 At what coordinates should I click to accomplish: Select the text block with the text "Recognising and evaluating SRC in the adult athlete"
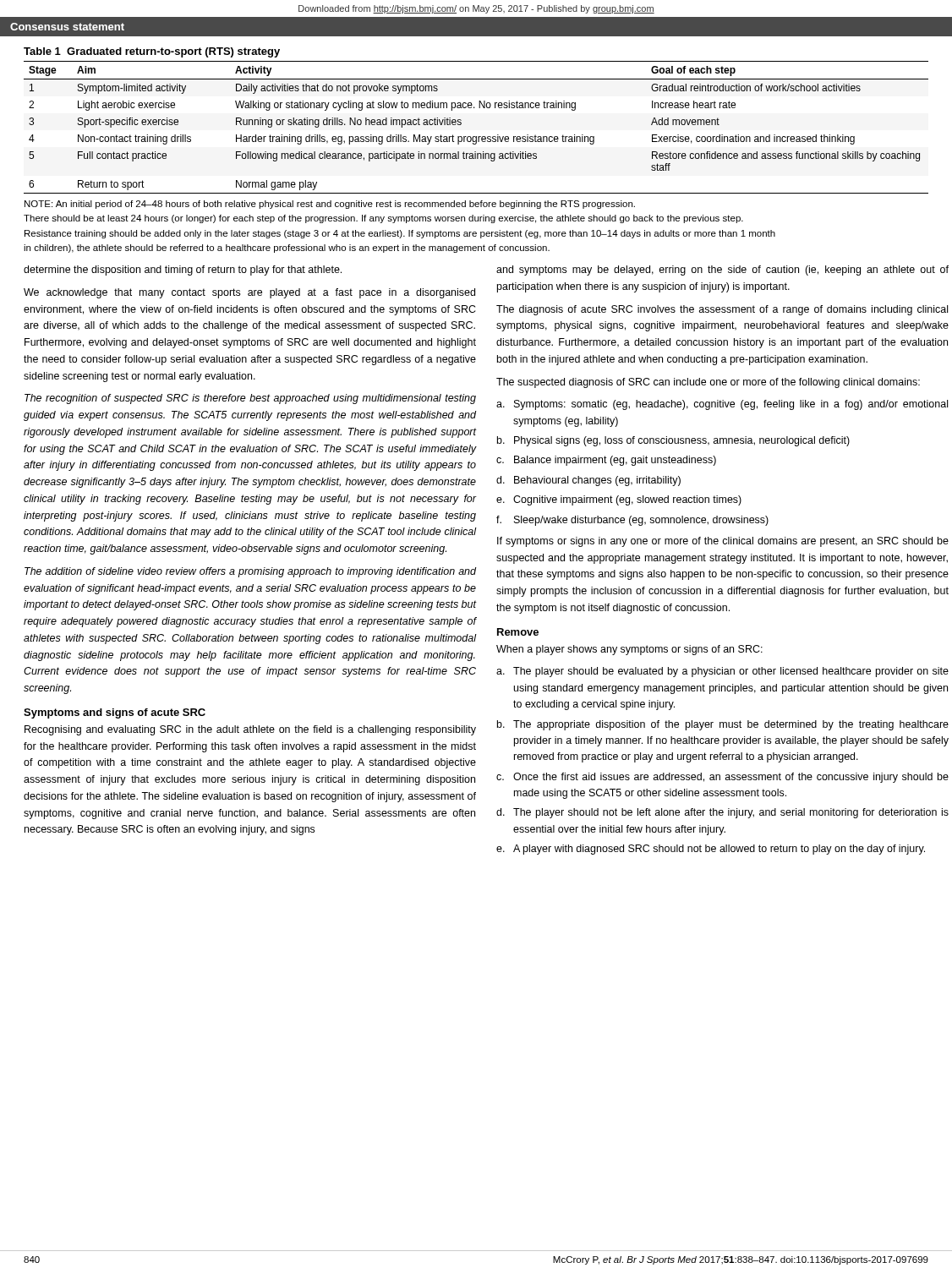250,779
